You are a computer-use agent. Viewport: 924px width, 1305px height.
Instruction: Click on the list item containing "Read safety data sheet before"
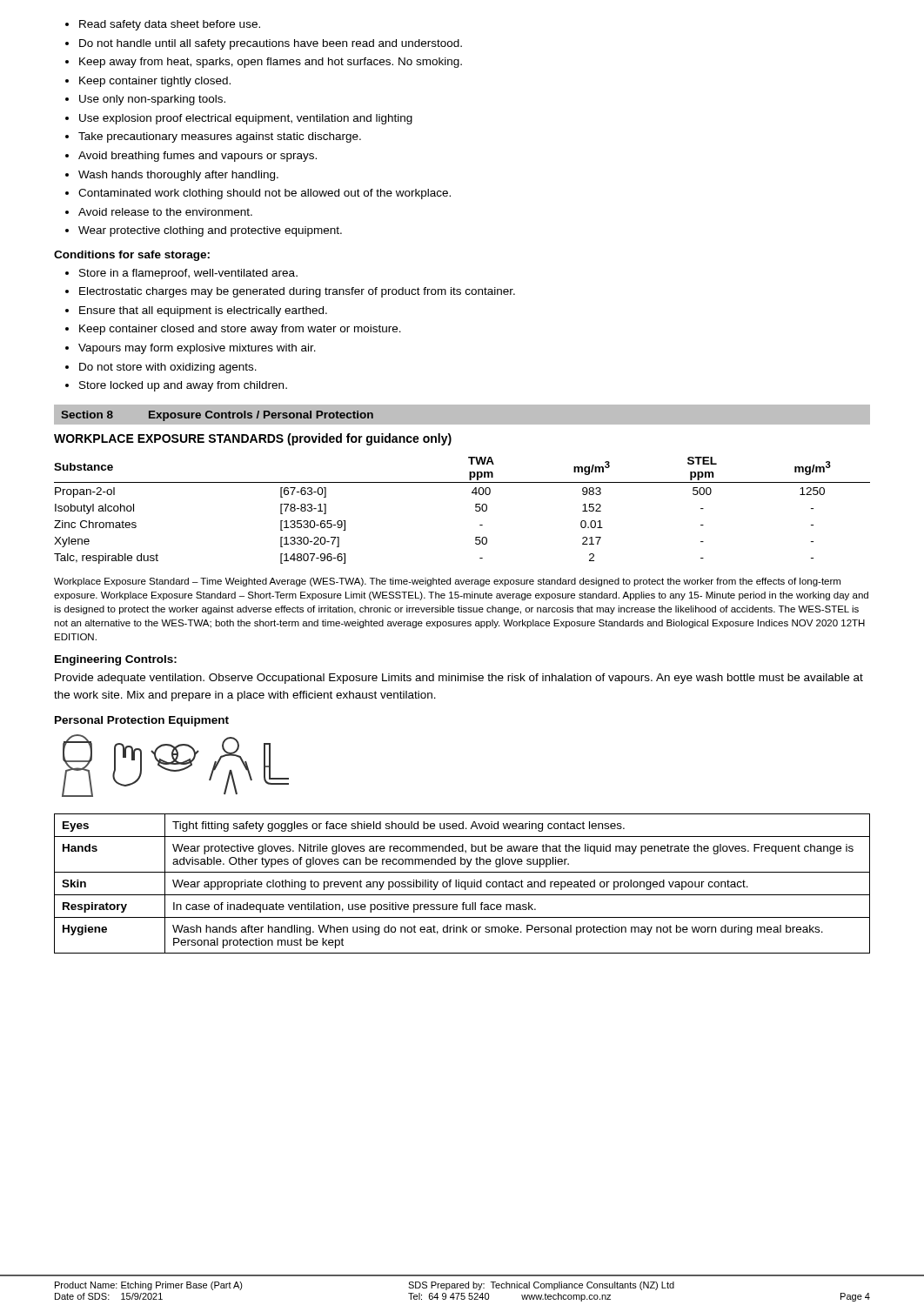point(163,25)
